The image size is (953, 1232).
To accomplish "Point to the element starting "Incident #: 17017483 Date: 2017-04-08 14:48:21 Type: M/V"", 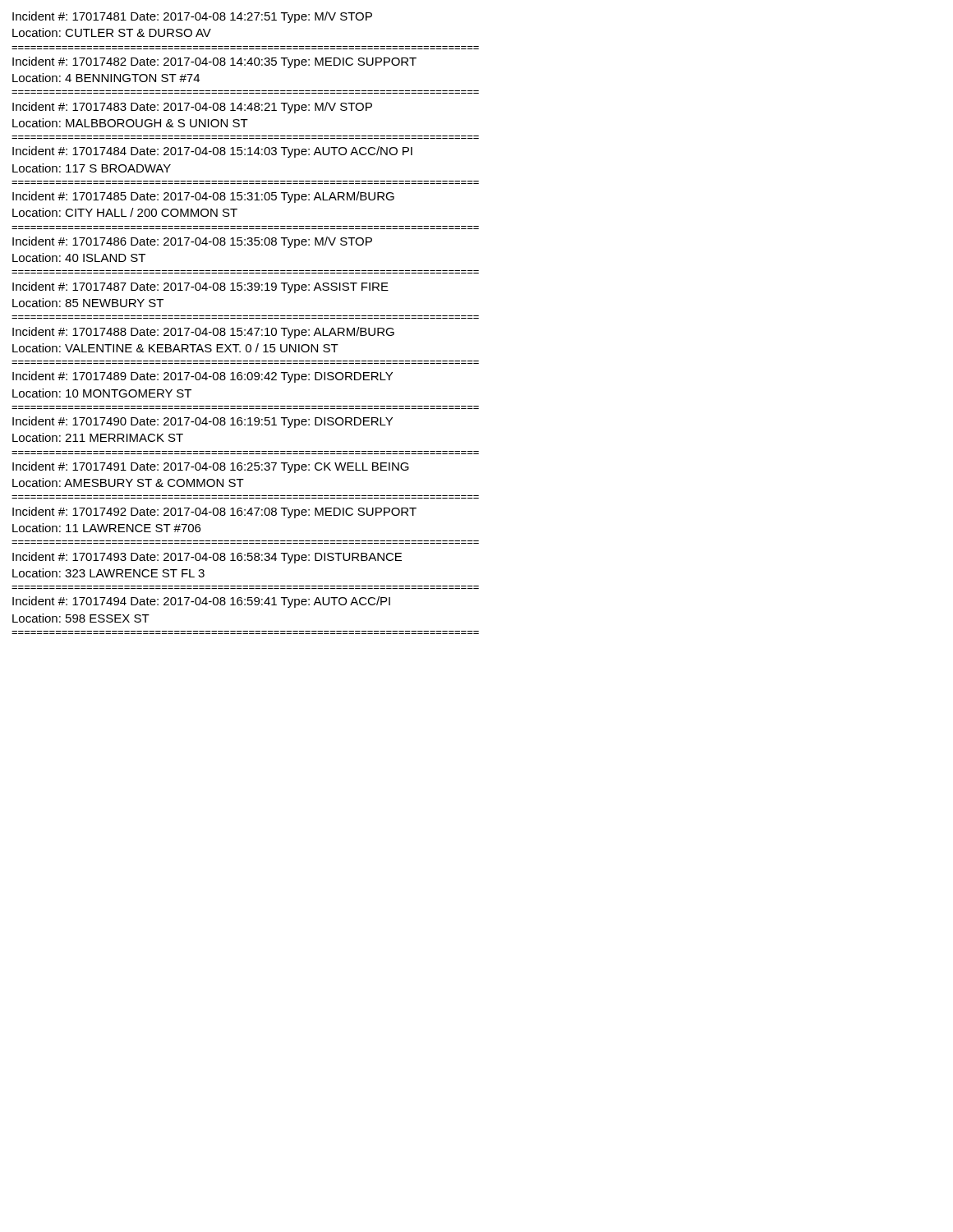I will click(x=192, y=108).
